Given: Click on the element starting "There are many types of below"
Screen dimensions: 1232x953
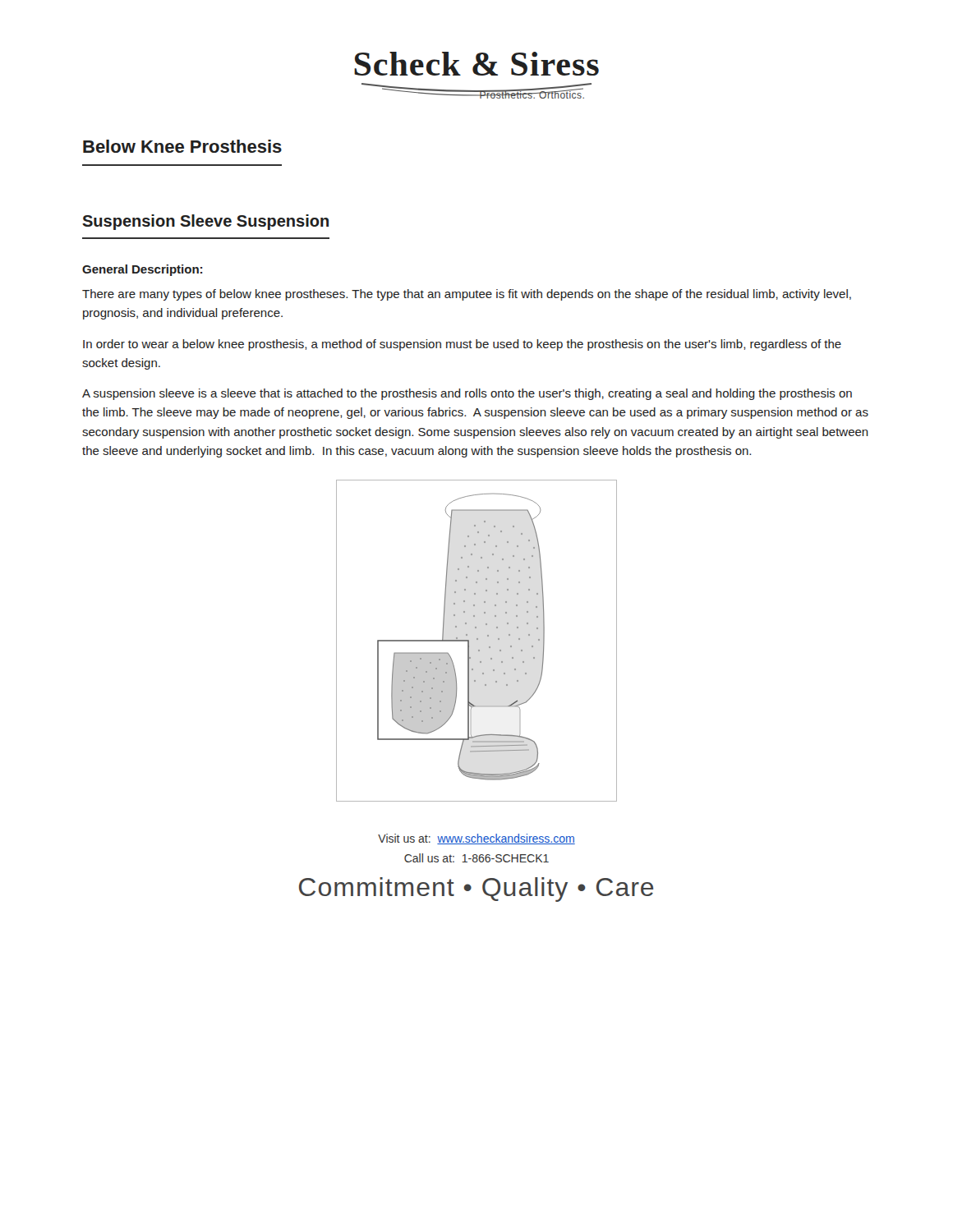Looking at the screenshot, I should [x=467, y=303].
